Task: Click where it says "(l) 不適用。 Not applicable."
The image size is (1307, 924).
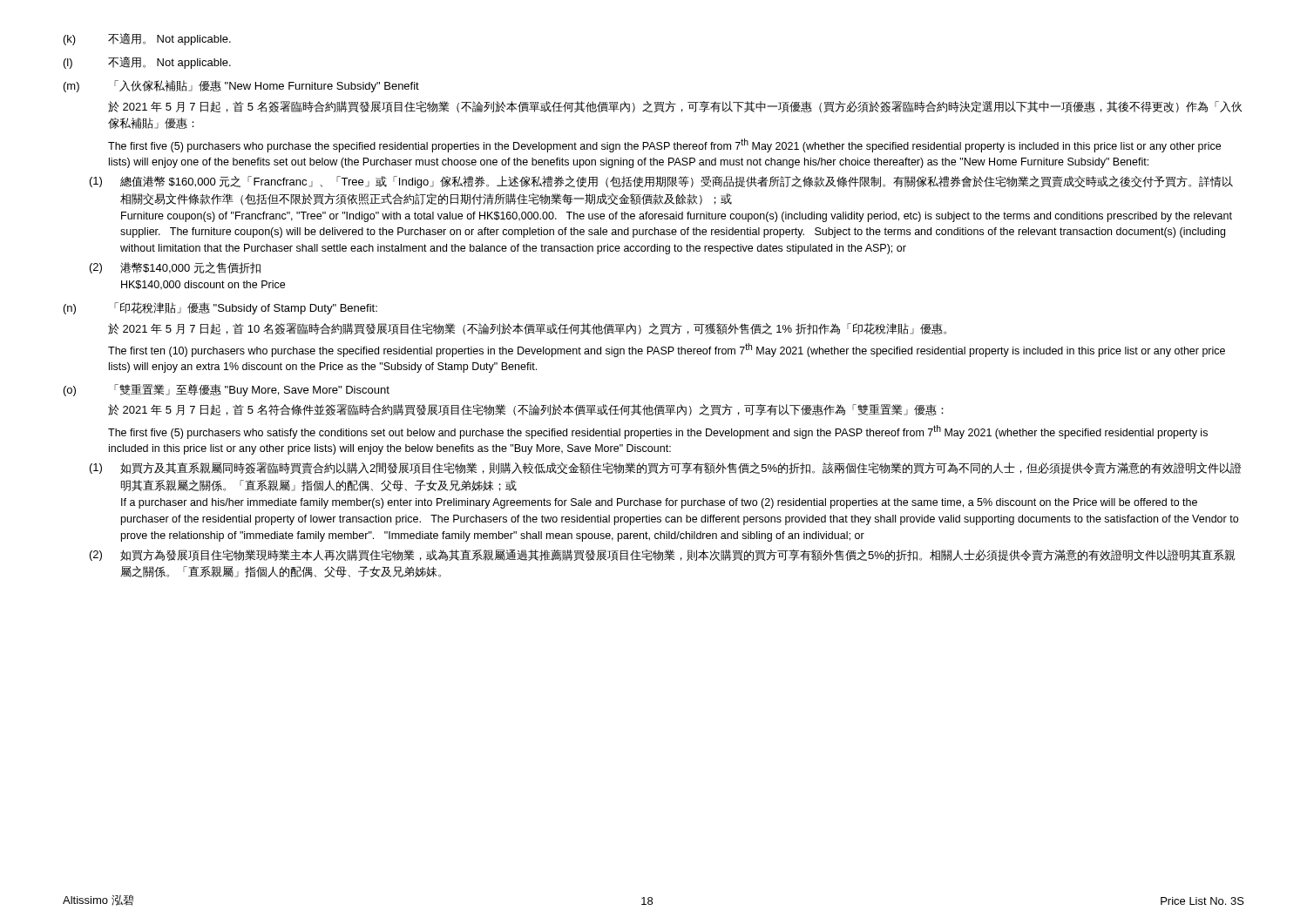Action: point(147,63)
